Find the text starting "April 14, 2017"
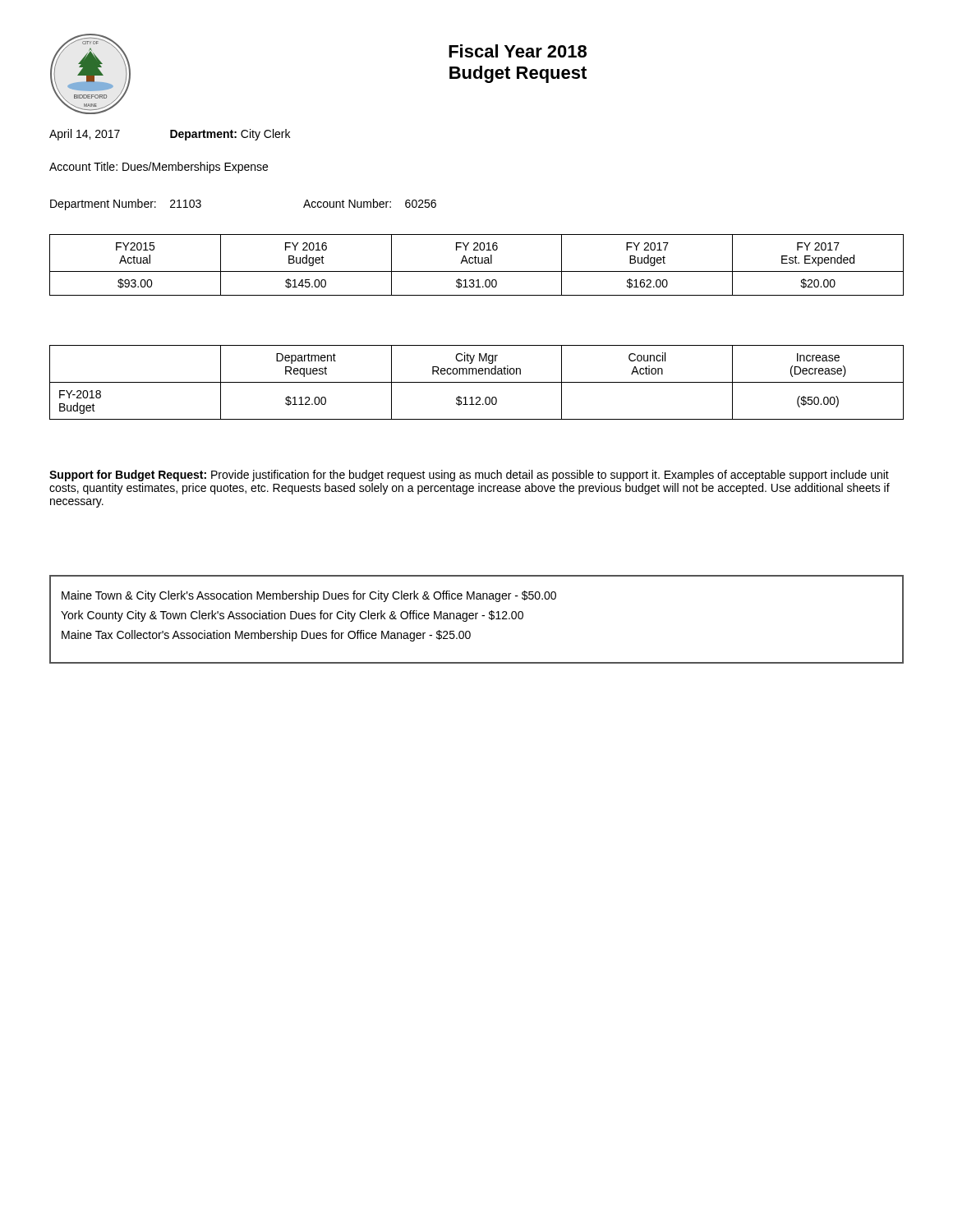Viewport: 953px width, 1232px height. (85, 134)
